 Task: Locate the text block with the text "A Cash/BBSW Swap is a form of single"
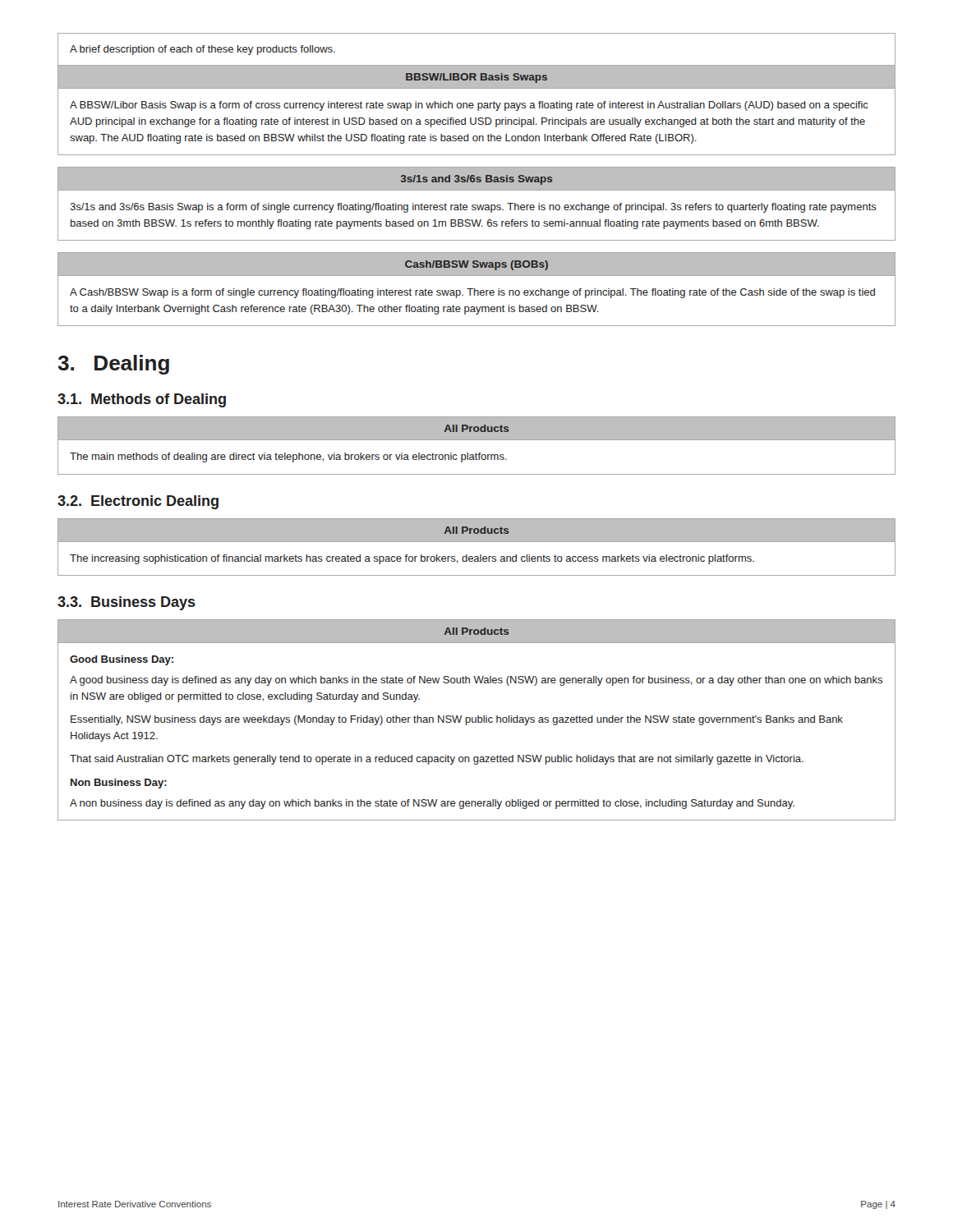(x=473, y=300)
